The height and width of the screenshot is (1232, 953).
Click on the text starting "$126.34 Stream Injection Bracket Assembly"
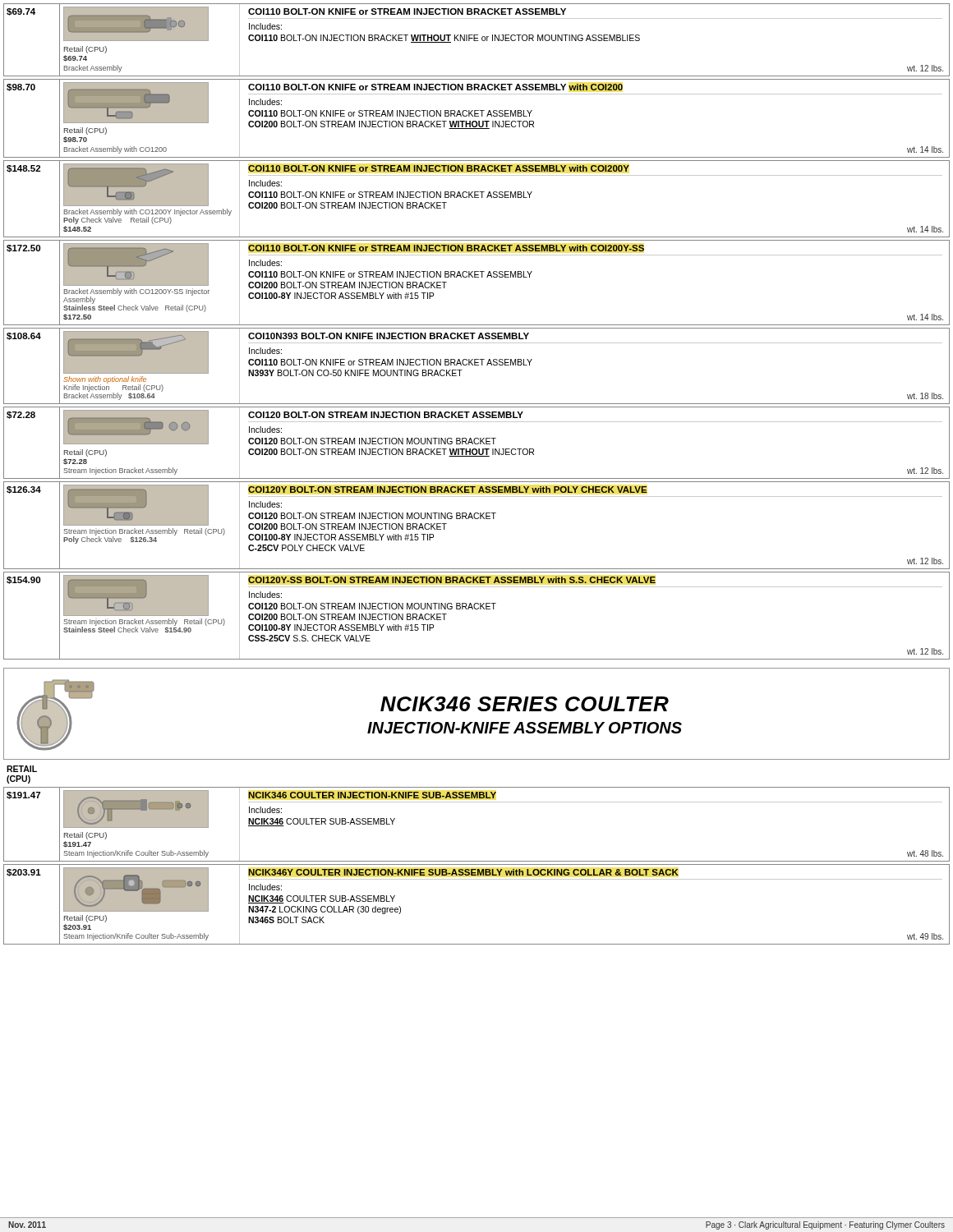point(476,525)
